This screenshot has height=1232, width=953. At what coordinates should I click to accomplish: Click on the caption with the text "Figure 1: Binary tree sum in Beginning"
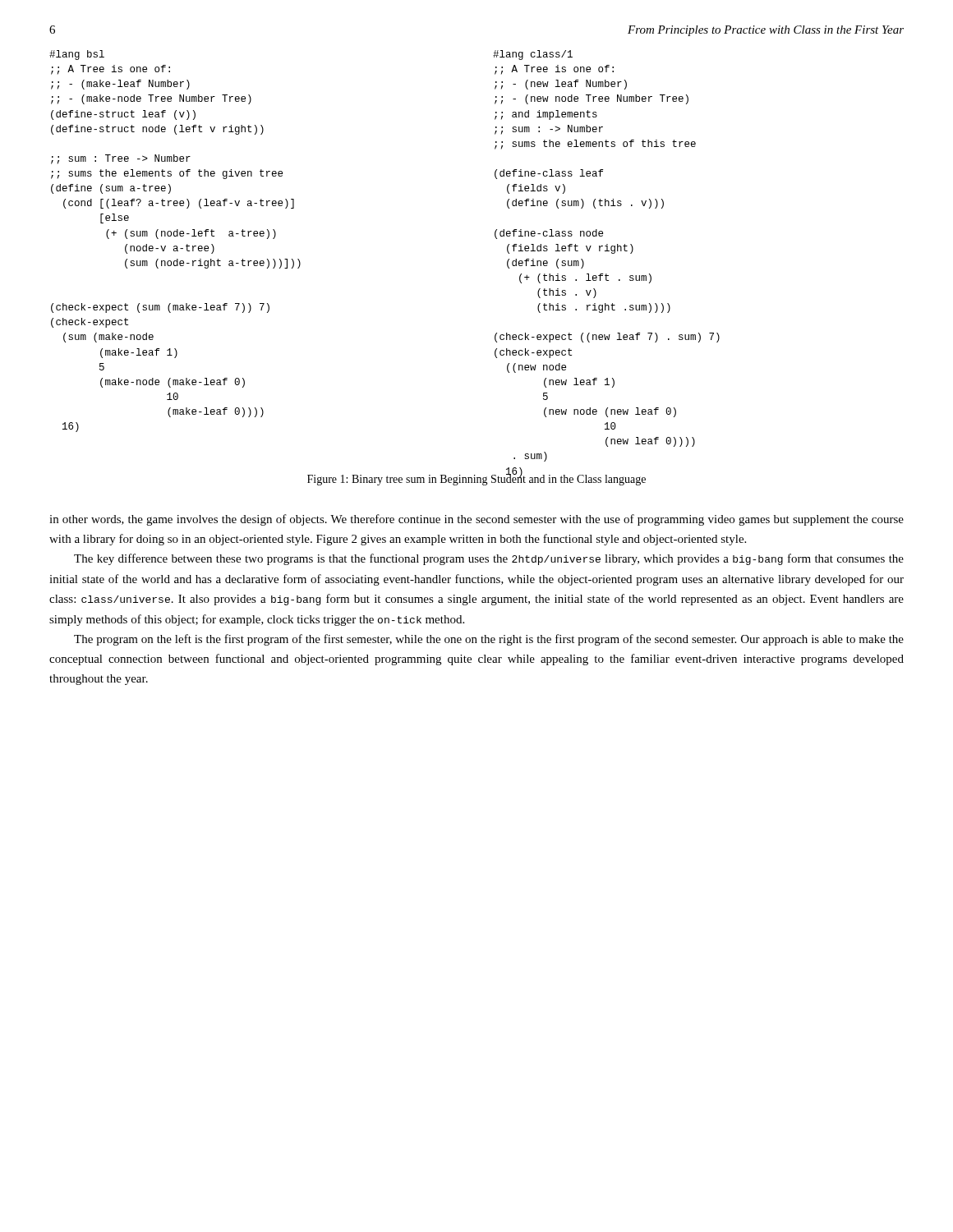(x=476, y=479)
